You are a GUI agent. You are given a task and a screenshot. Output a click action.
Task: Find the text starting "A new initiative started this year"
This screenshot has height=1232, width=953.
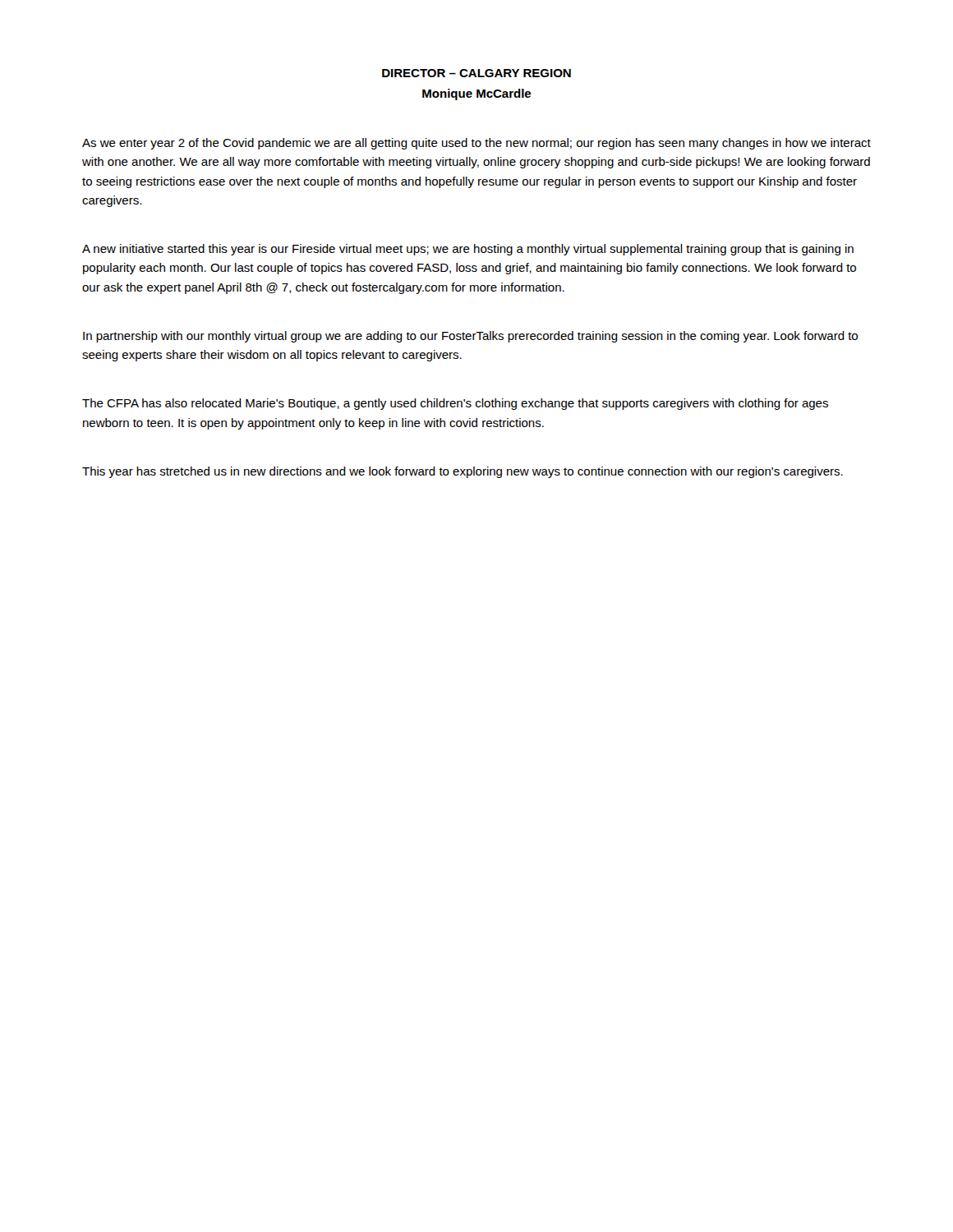469,268
